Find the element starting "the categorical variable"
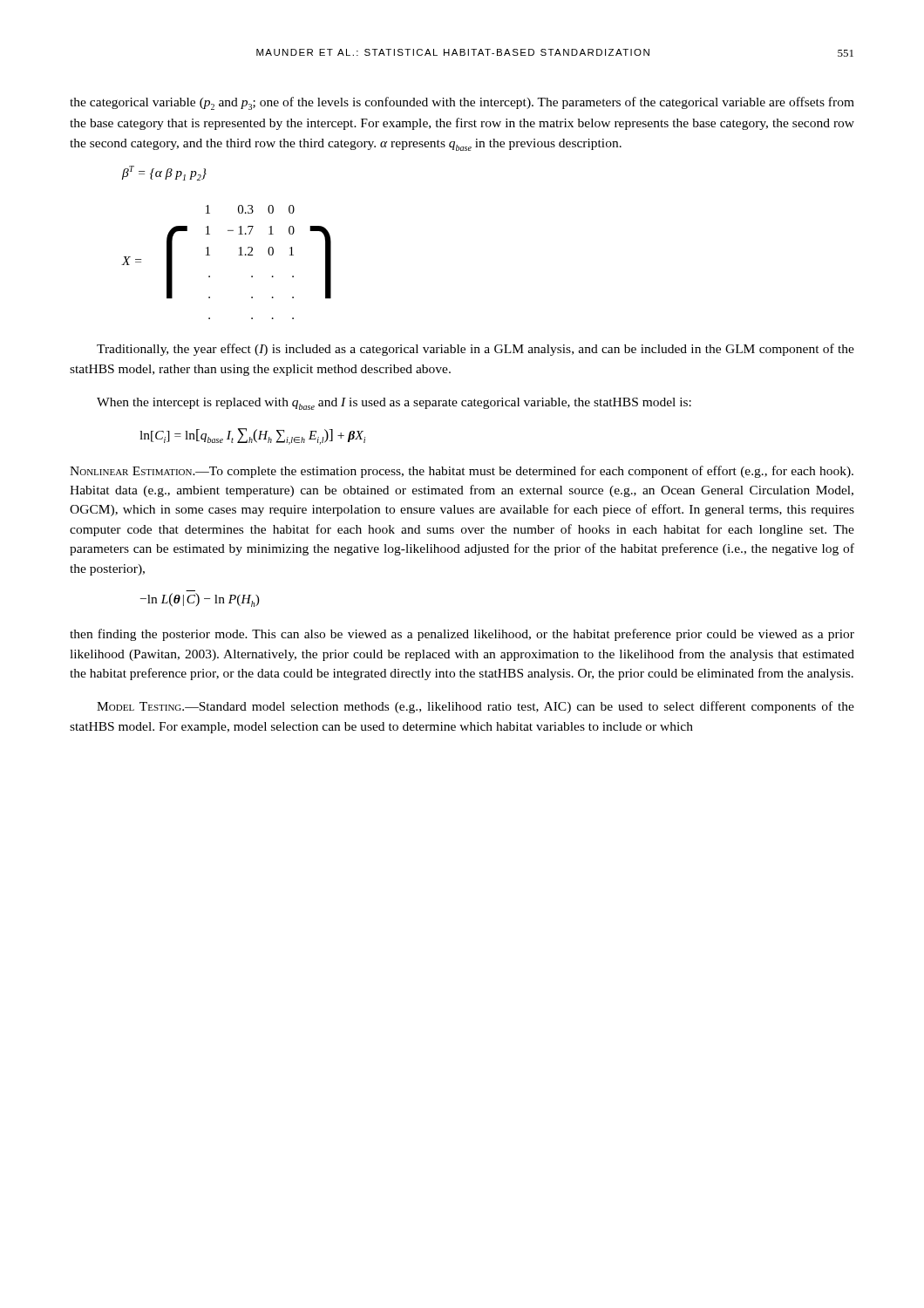 [462, 123]
